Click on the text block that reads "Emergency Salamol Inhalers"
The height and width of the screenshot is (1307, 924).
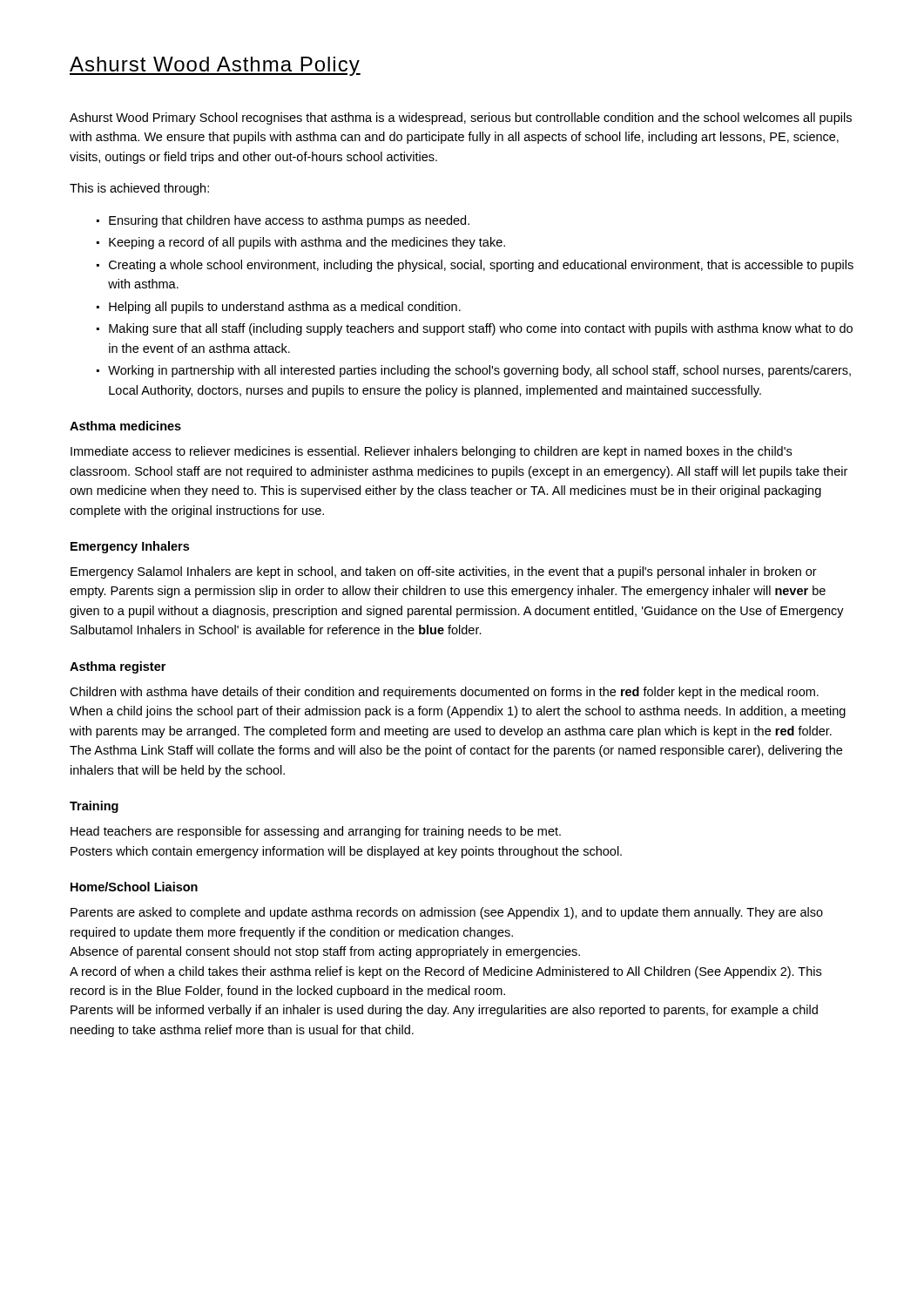click(x=457, y=601)
